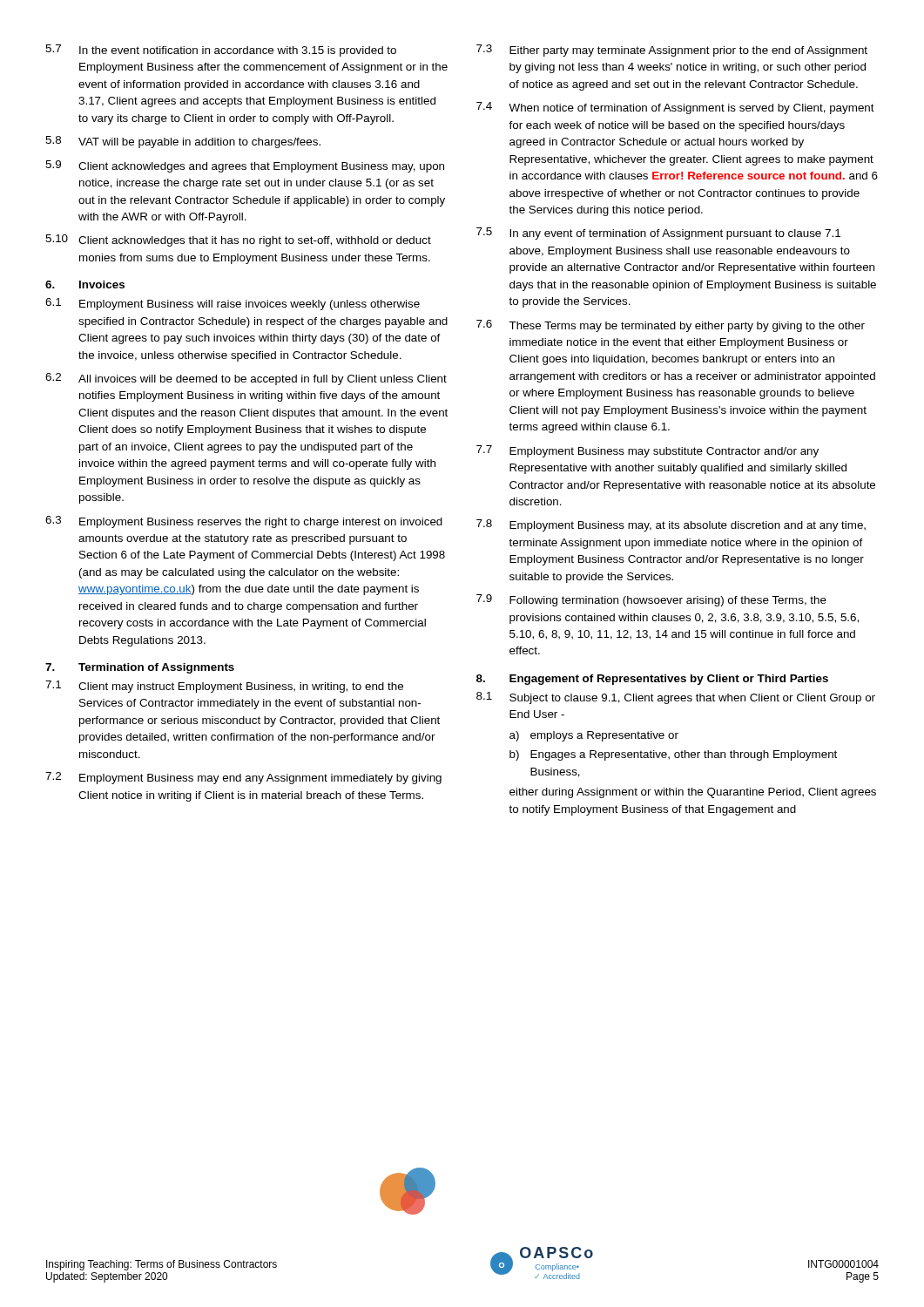Screen dimensions: 1307x924
Task: Locate the section header that says "8. Engagement of Representatives by Client or"
Action: click(x=652, y=678)
